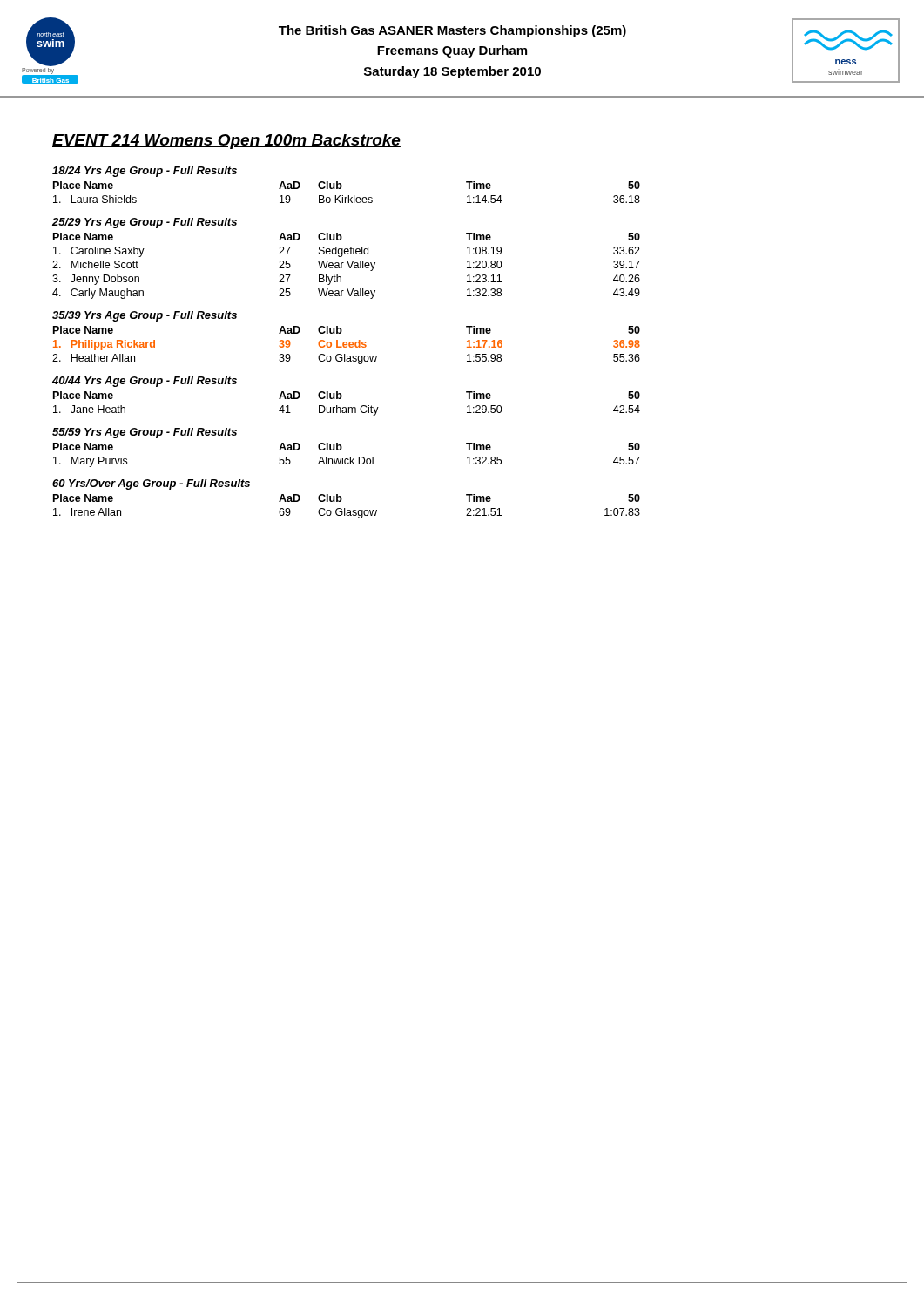Point to "40/44 Yrs Age Group - Full Results"
This screenshot has height=1307, width=924.
pyautogui.click(x=145, y=380)
